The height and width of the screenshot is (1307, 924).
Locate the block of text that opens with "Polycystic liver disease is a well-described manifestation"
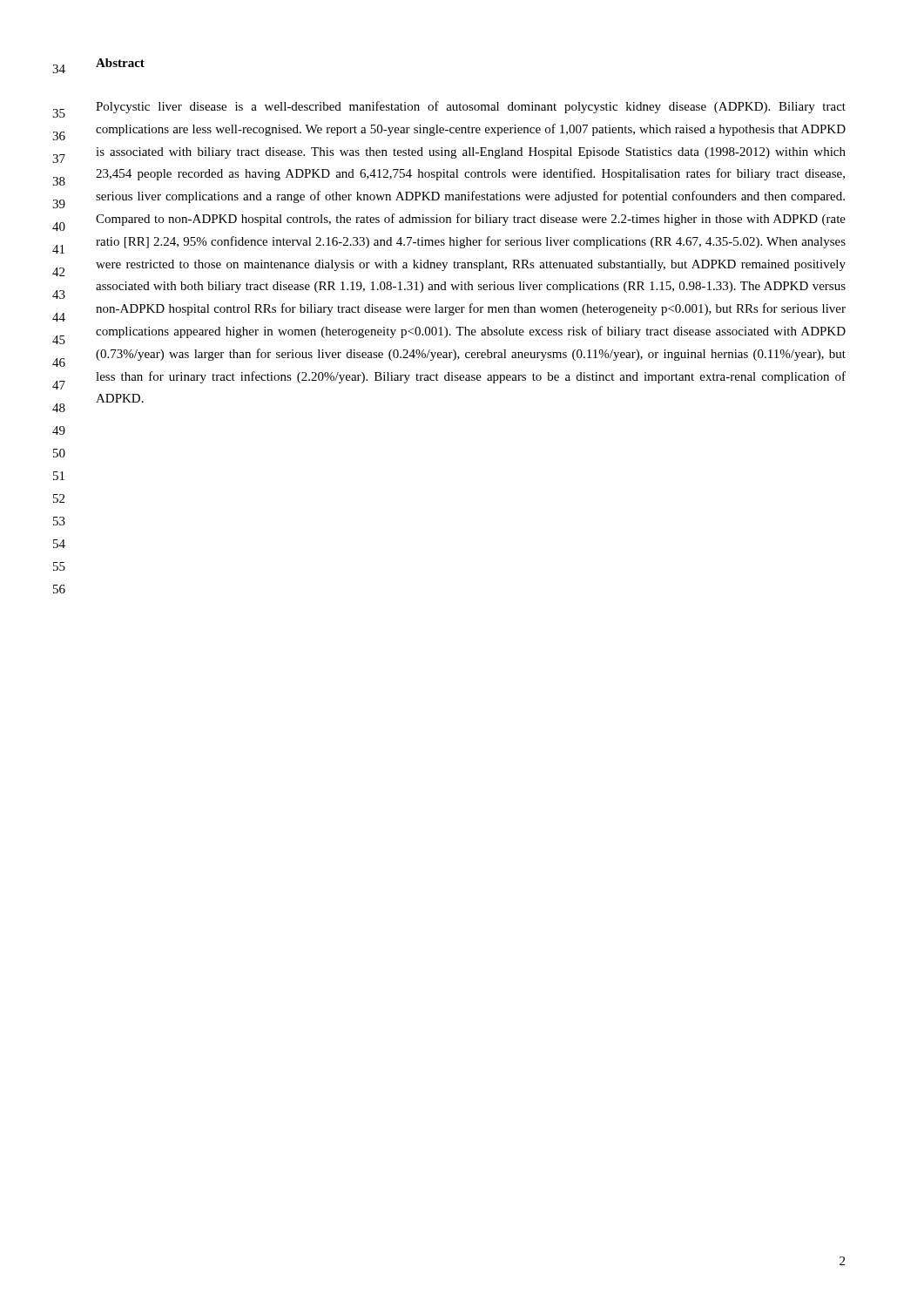coord(471,252)
